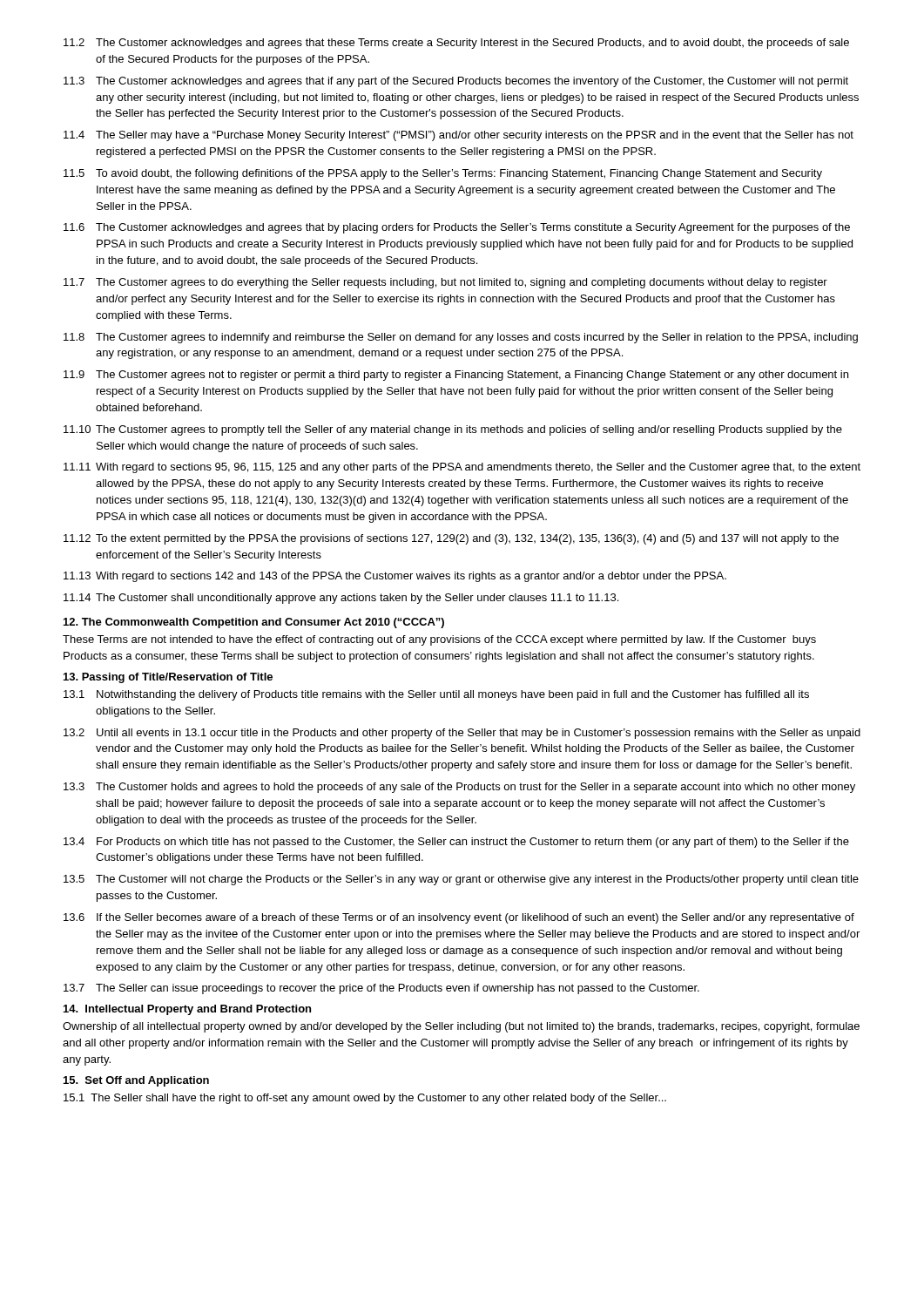Locate the block of text that opens with "Ownership of all intellectual property owned by and/or"

pos(461,1043)
